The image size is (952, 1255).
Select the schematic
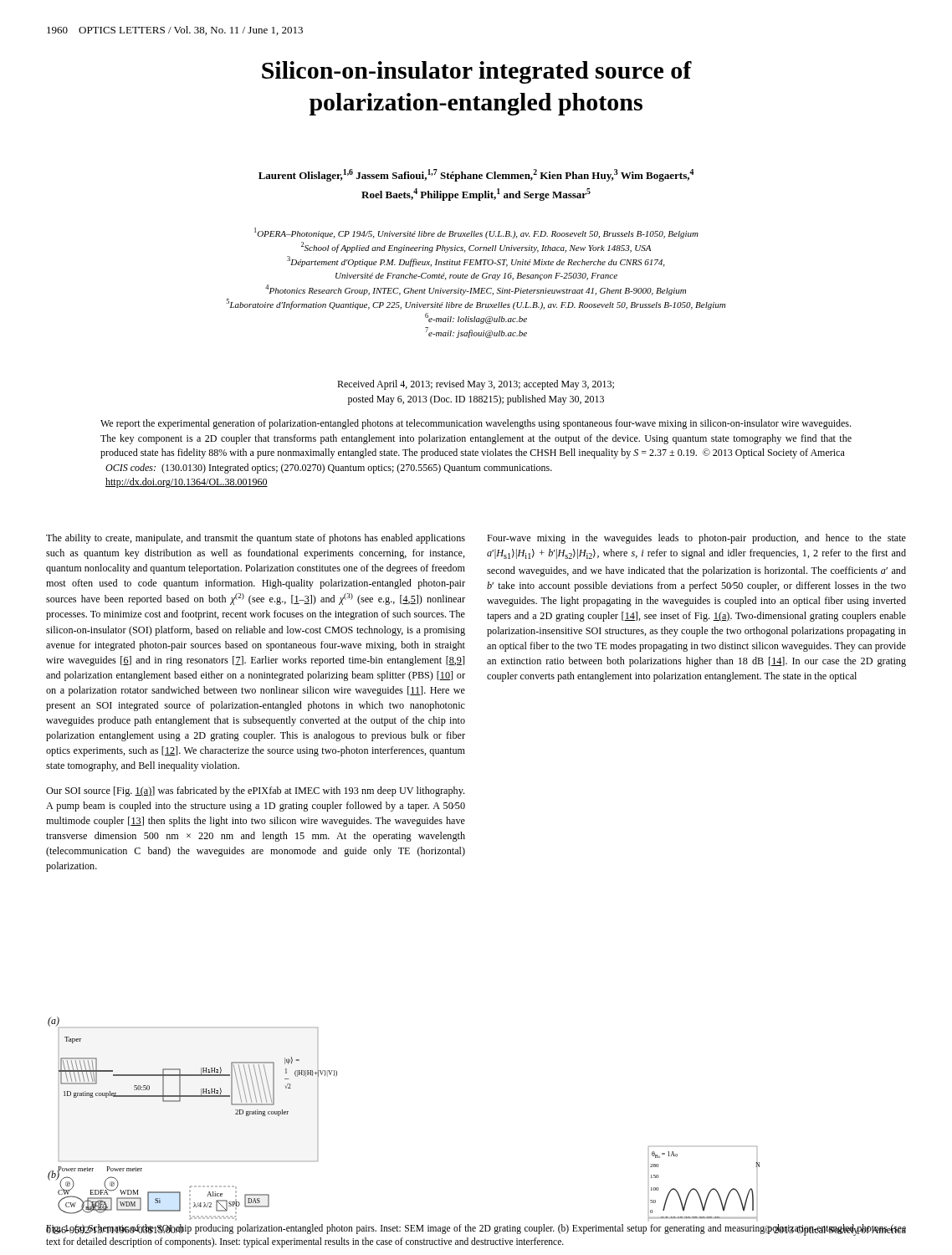[x=476, y=1117]
